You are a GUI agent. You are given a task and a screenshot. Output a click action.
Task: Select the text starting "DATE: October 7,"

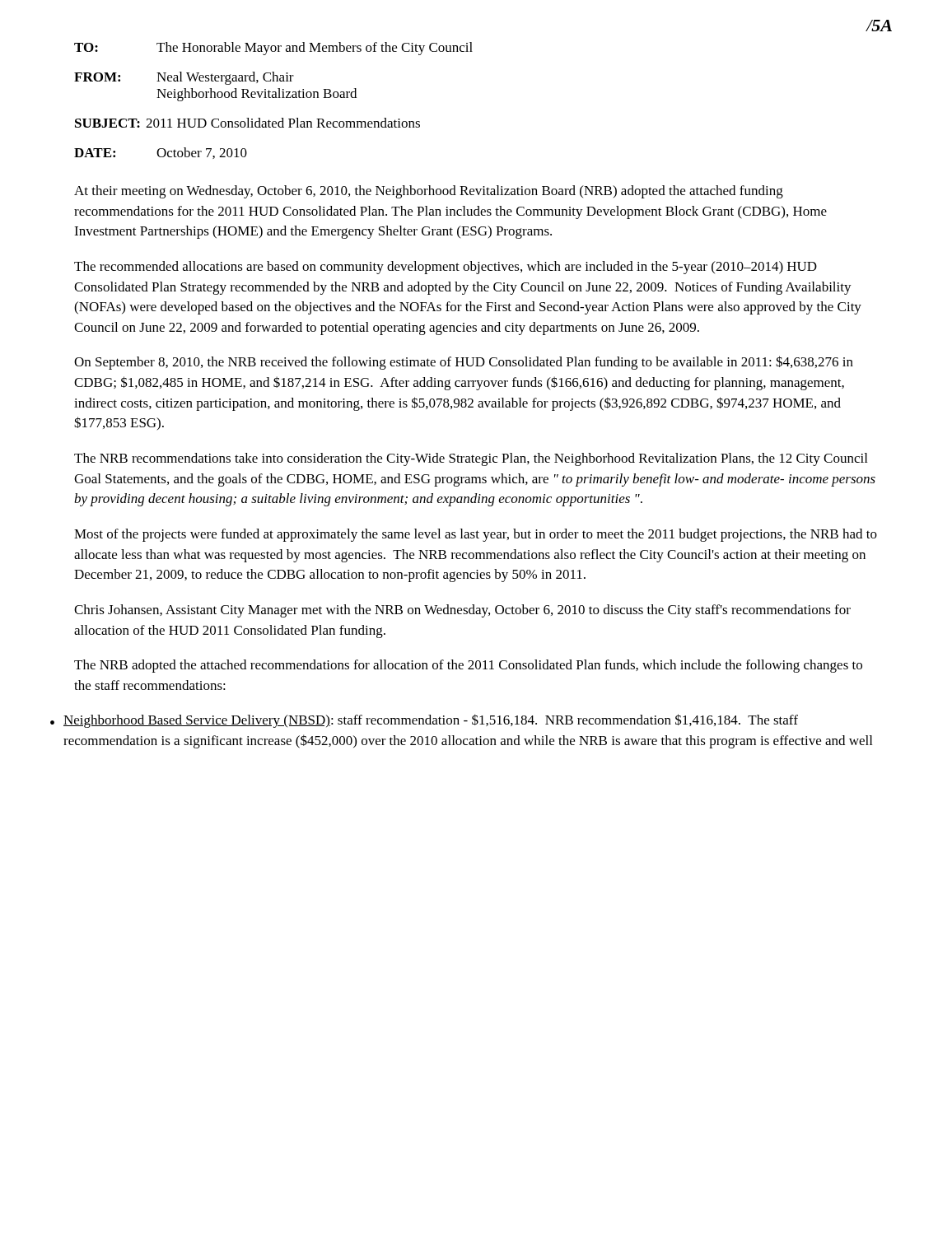click(161, 153)
